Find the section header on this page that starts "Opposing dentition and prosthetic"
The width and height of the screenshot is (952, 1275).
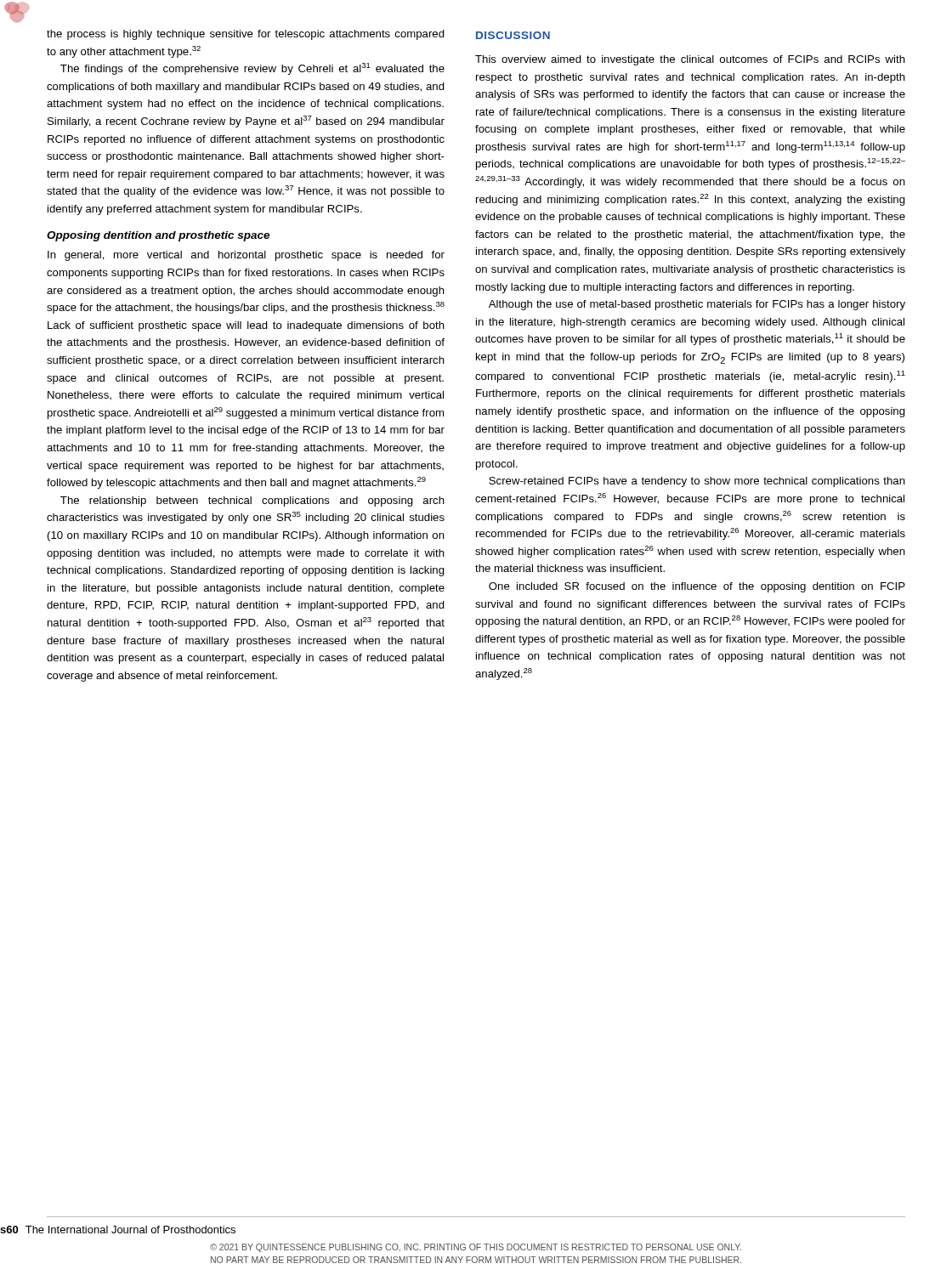(x=158, y=235)
